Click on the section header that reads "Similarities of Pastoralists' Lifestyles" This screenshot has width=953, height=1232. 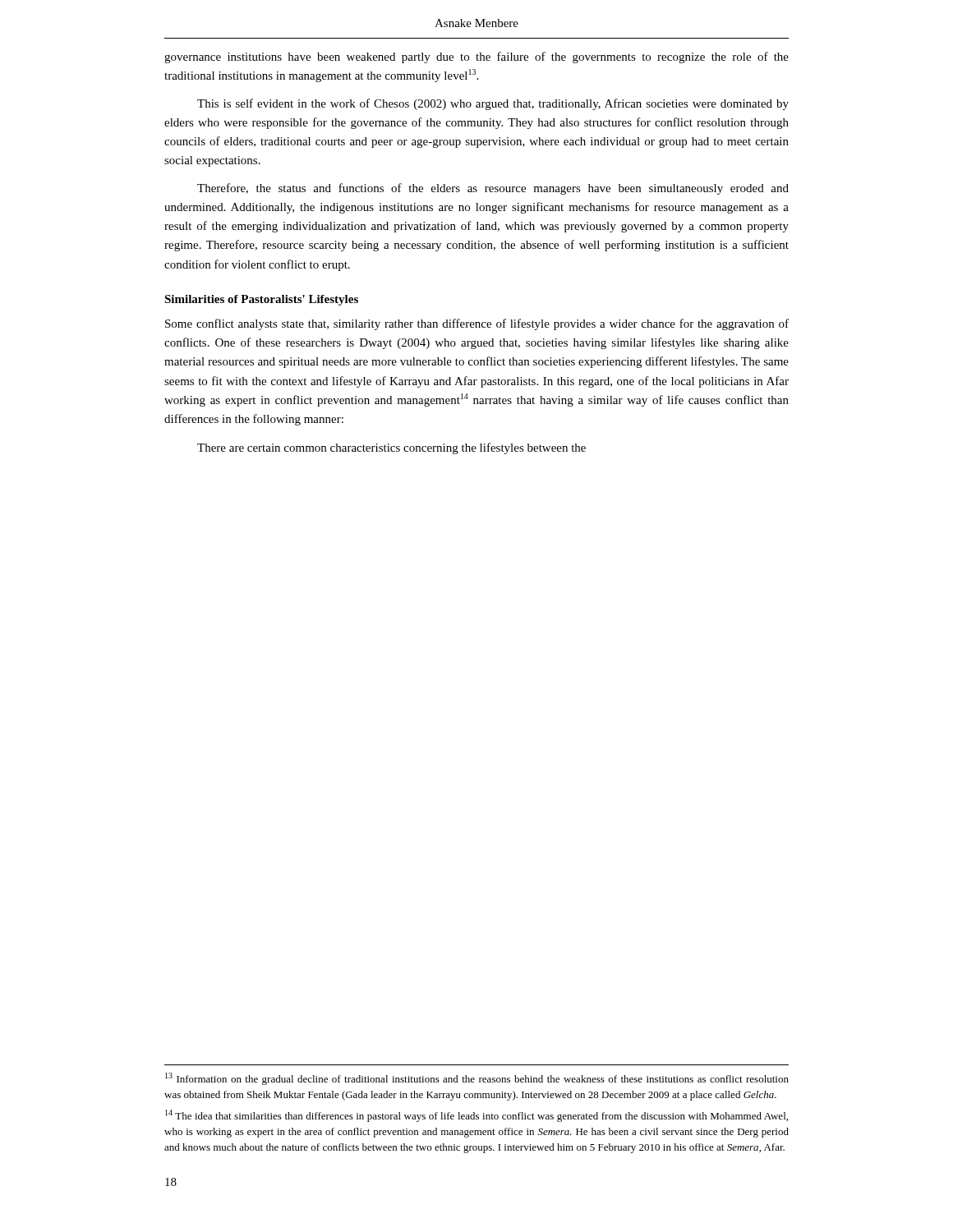pyautogui.click(x=261, y=299)
